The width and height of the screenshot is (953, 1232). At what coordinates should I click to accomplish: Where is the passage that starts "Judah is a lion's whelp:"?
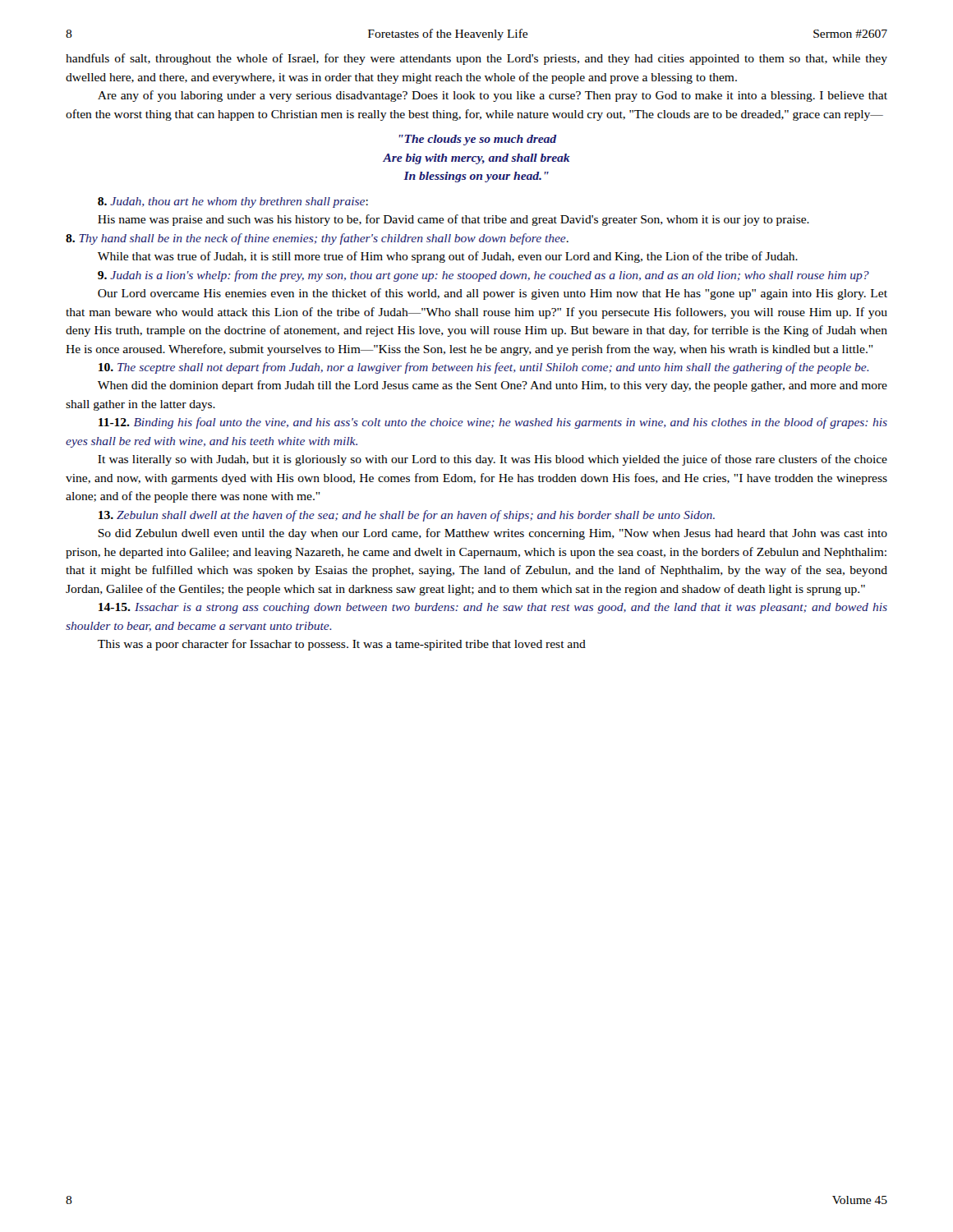point(476,275)
